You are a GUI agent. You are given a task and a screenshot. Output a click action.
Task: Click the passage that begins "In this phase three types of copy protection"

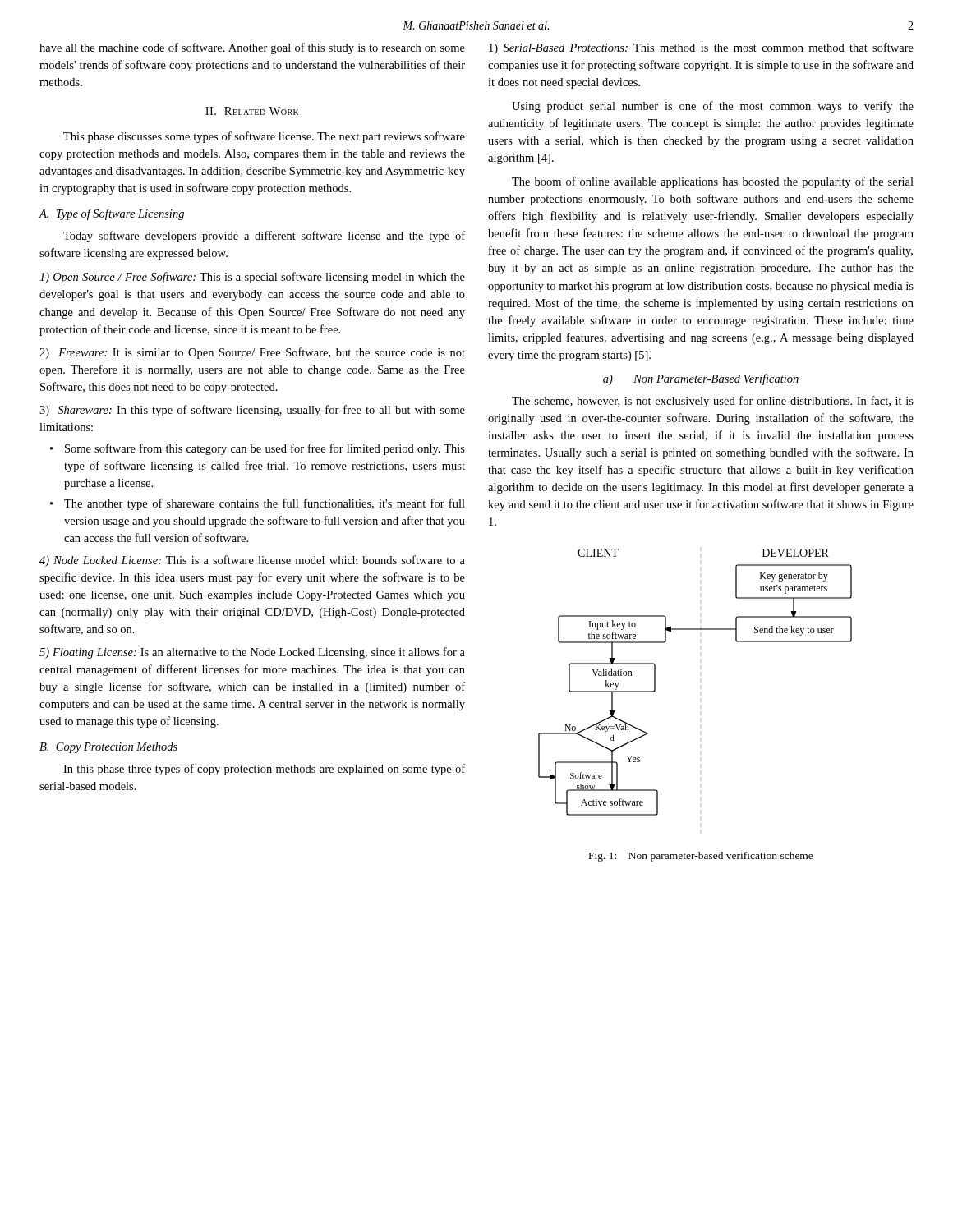click(x=252, y=778)
